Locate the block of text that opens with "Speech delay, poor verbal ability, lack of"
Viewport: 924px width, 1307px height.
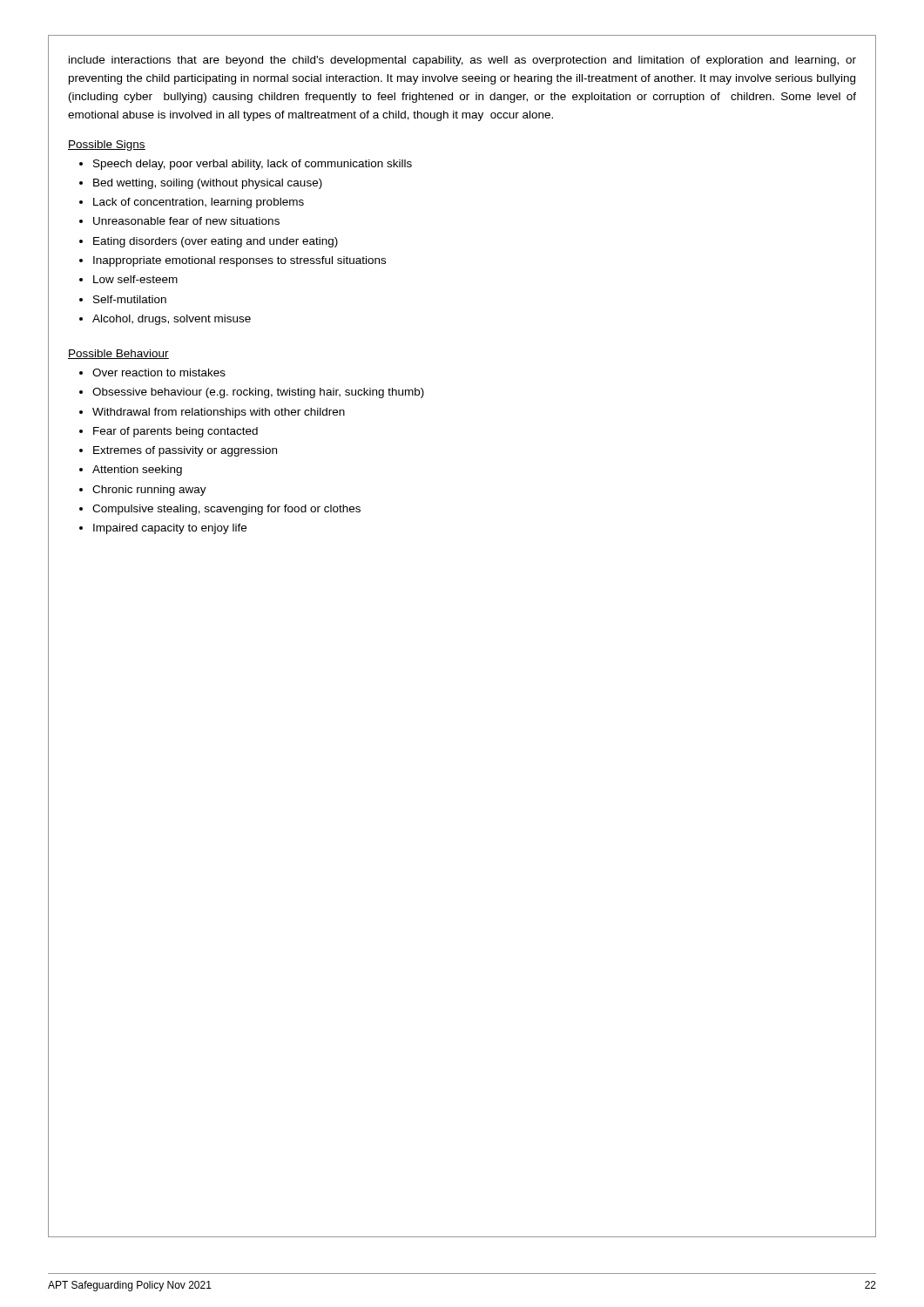[252, 163]
